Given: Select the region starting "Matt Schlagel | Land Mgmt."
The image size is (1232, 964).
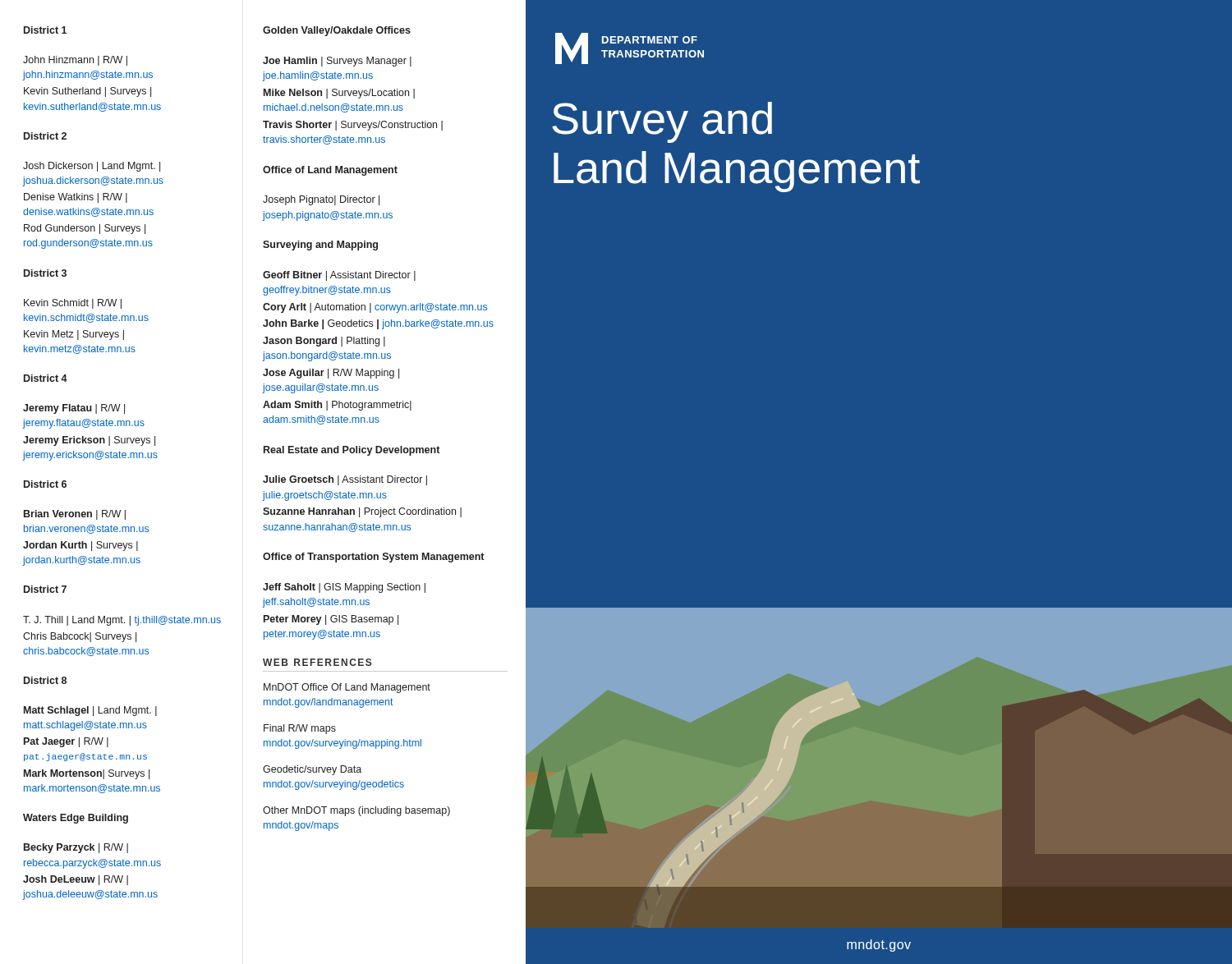Looking at the screenshot, I should tap(124, 749).
